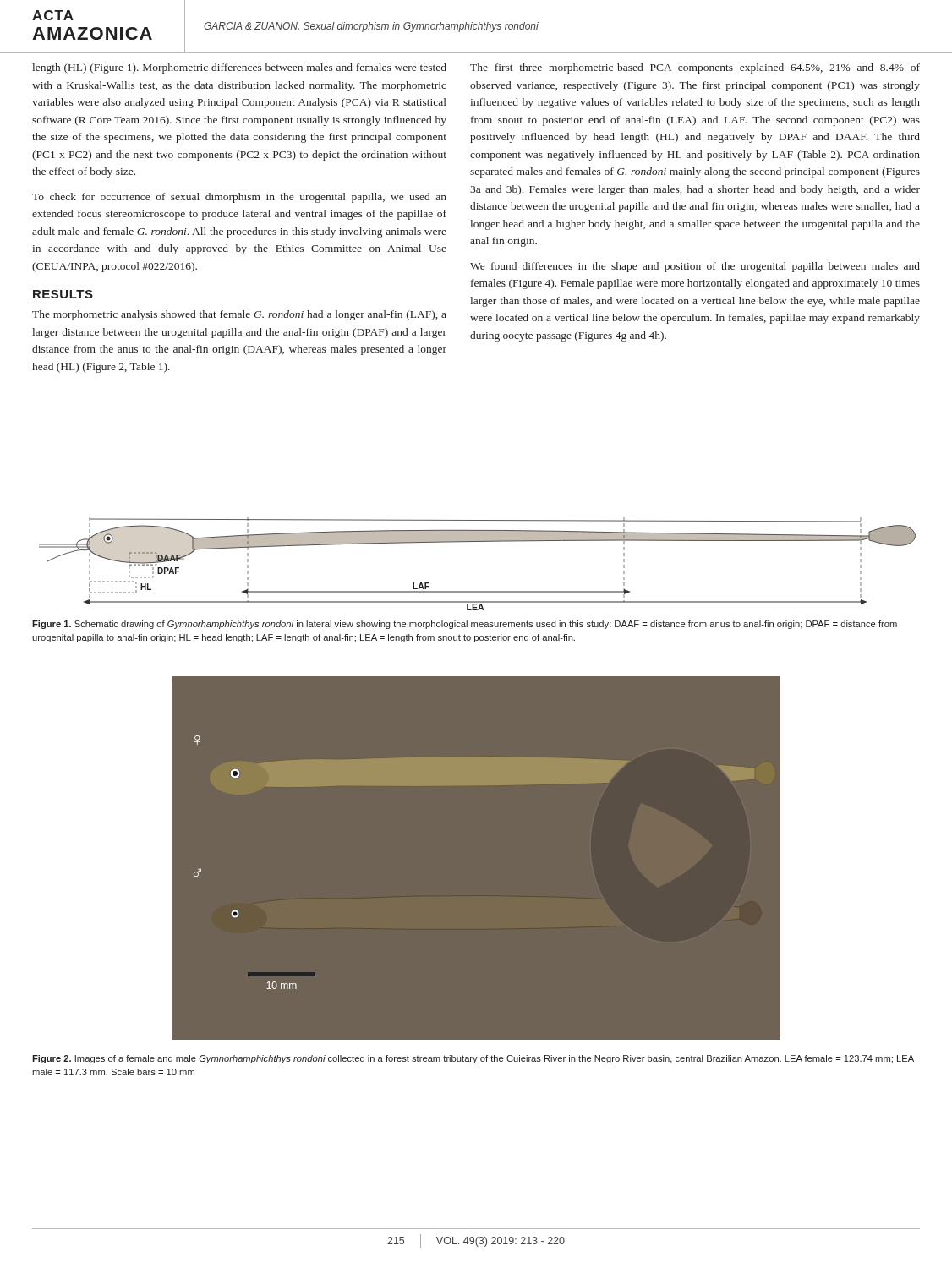The image size is (952, 1268).
Task: Click on the illustration
Action: [x=476, y=551]
